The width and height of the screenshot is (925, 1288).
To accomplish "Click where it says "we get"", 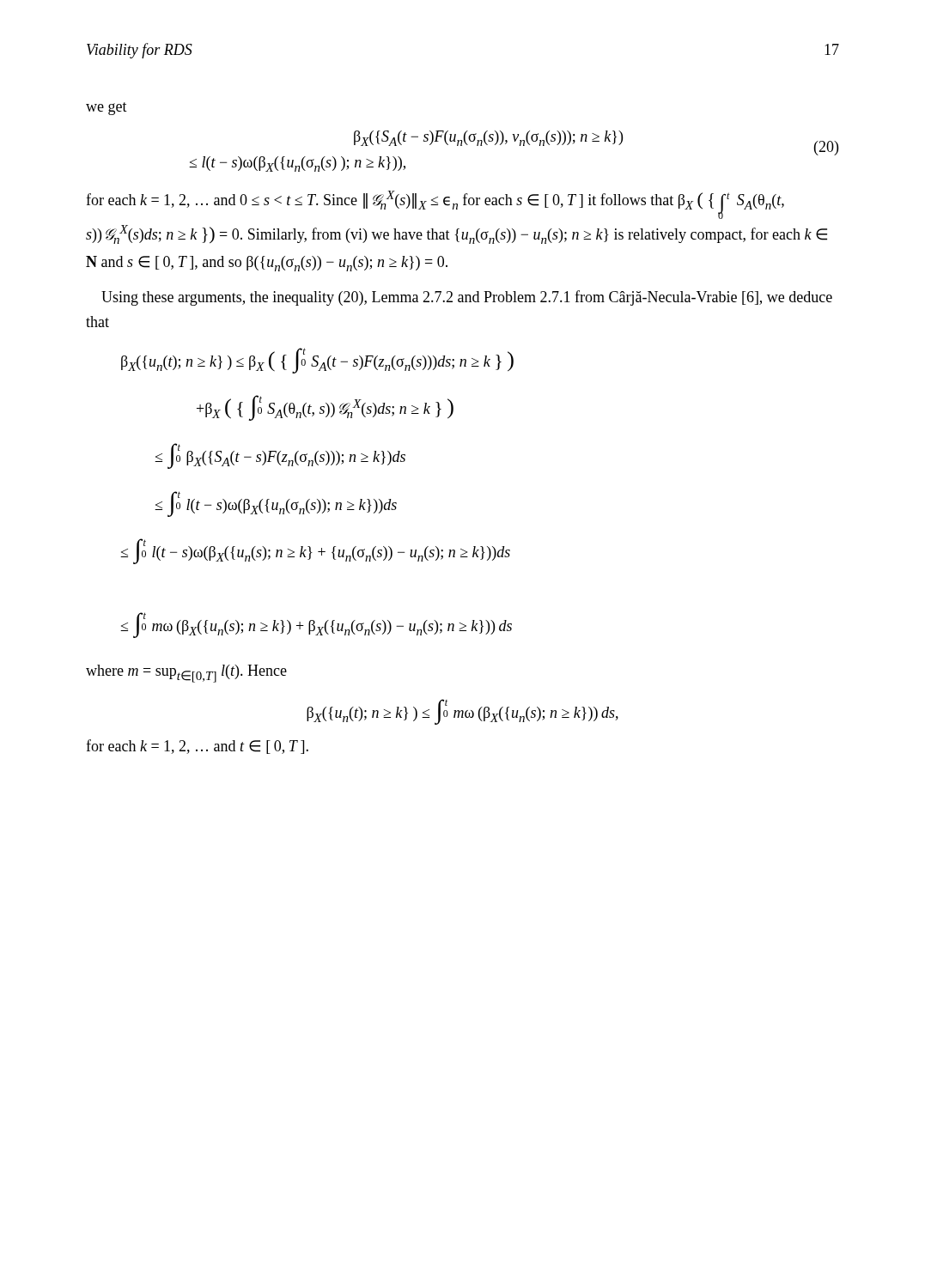I will pos(106,106).
